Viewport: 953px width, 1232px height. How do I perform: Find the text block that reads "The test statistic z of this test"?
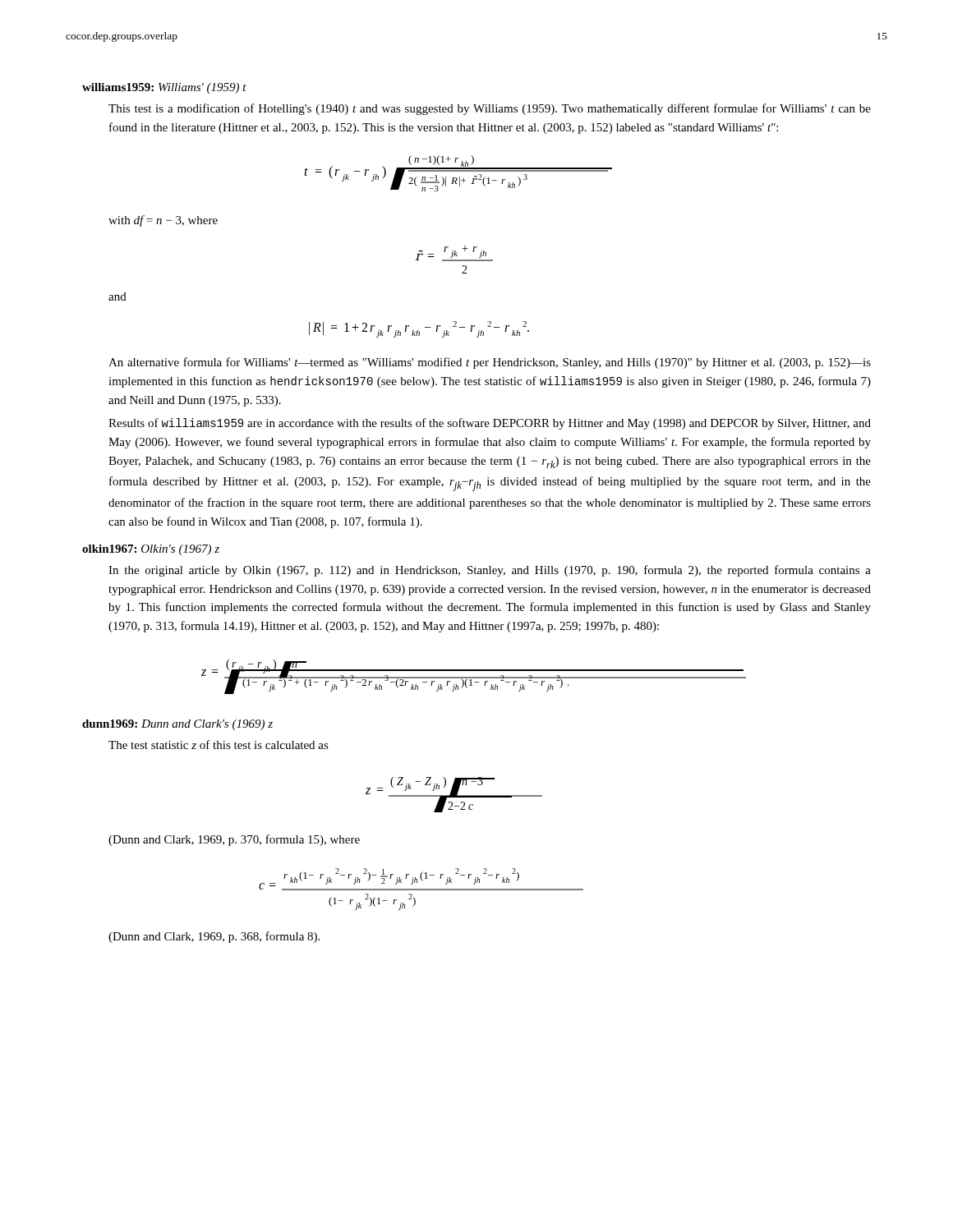coord(218,745)
